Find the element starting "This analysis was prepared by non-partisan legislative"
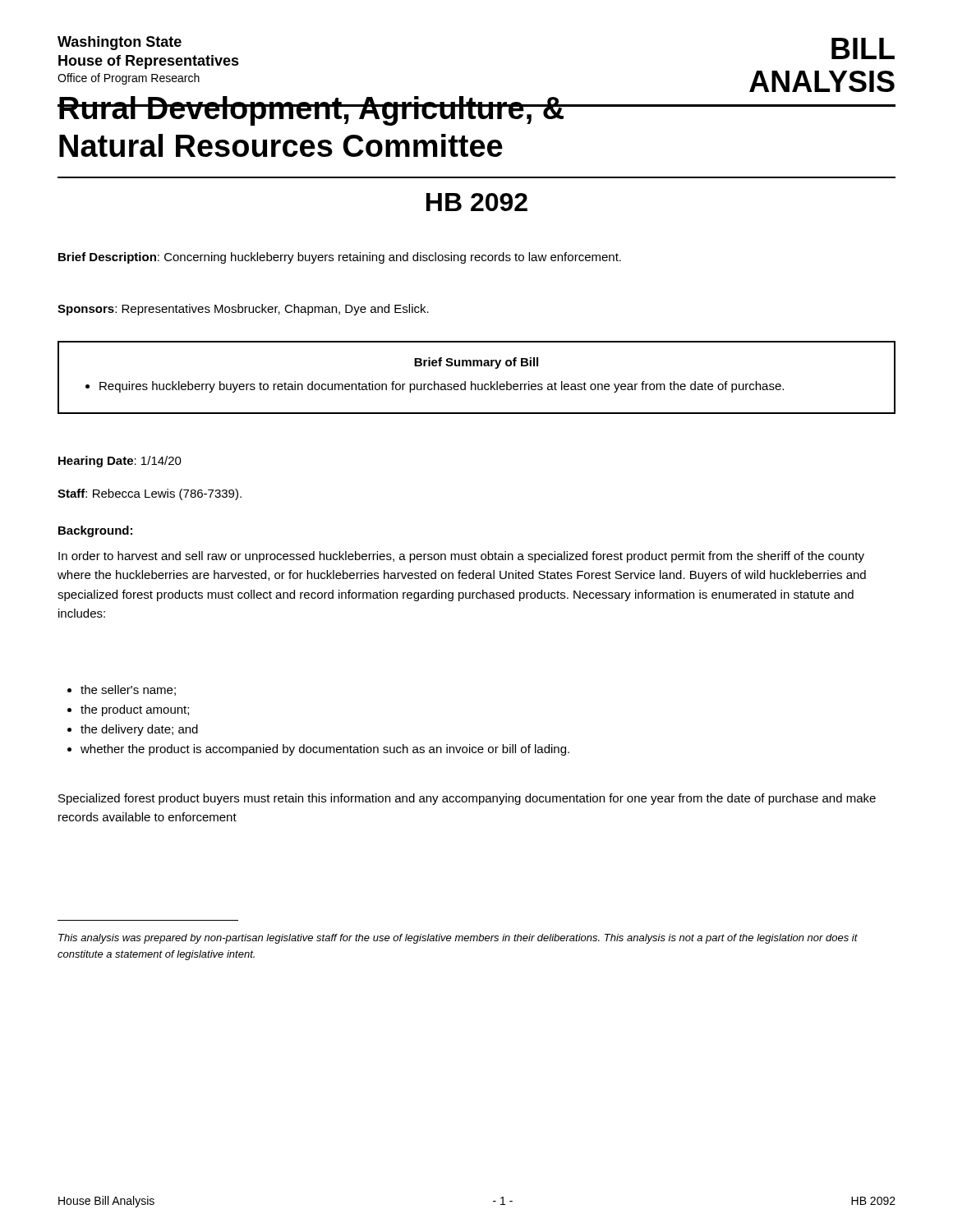 pos(457,946)
